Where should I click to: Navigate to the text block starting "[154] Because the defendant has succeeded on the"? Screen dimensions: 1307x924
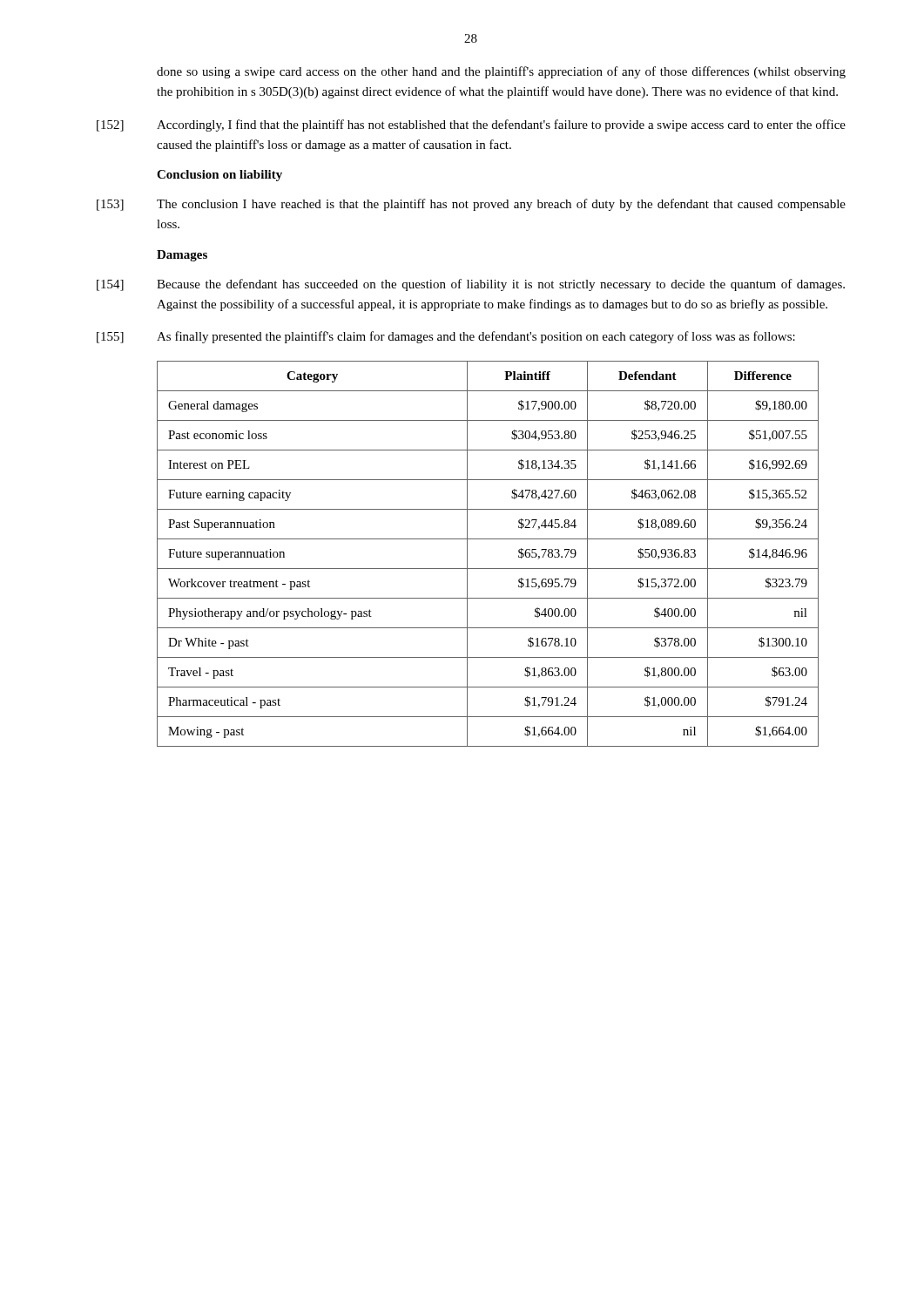click(471, 294)
